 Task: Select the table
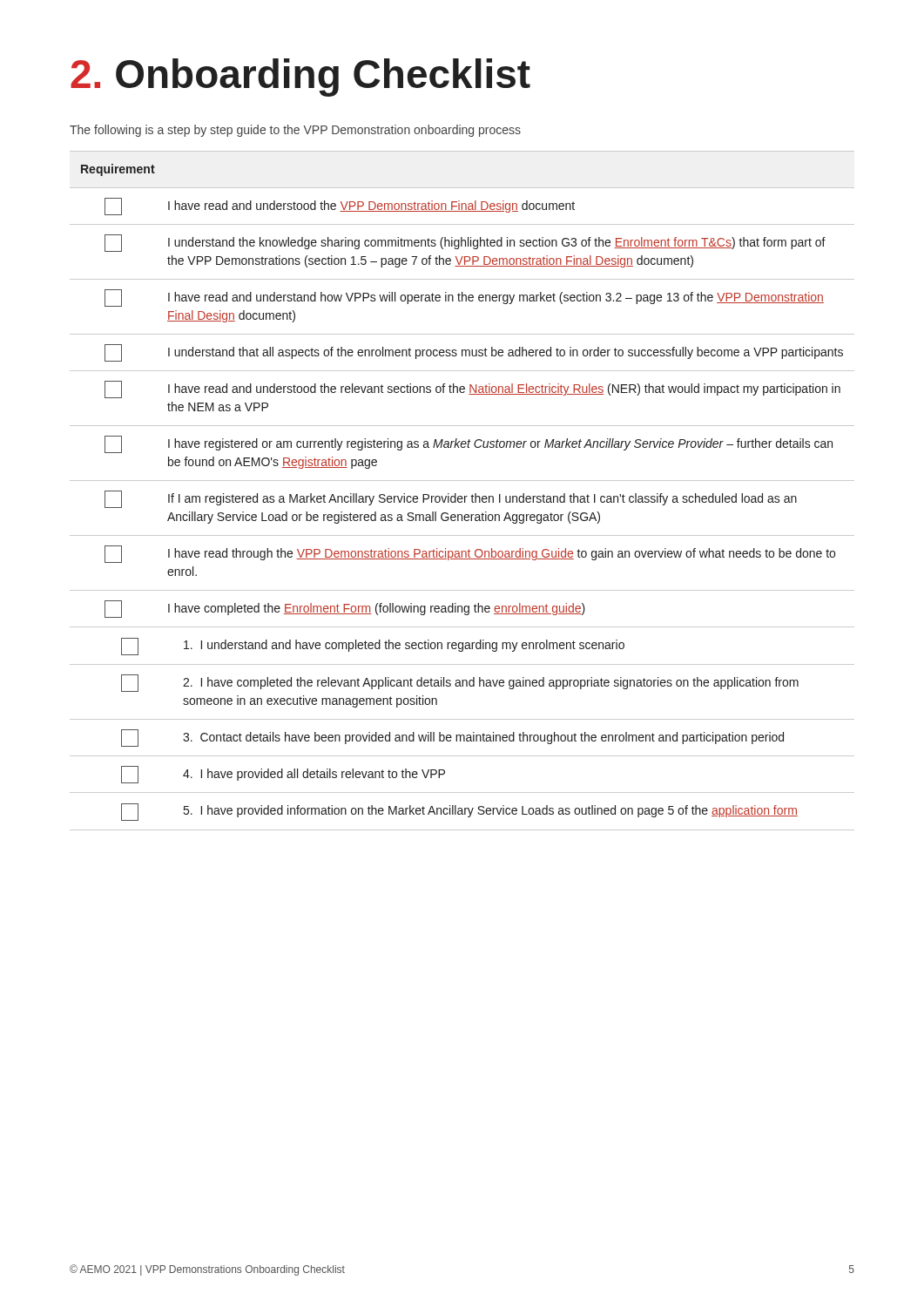pos(462,490)
